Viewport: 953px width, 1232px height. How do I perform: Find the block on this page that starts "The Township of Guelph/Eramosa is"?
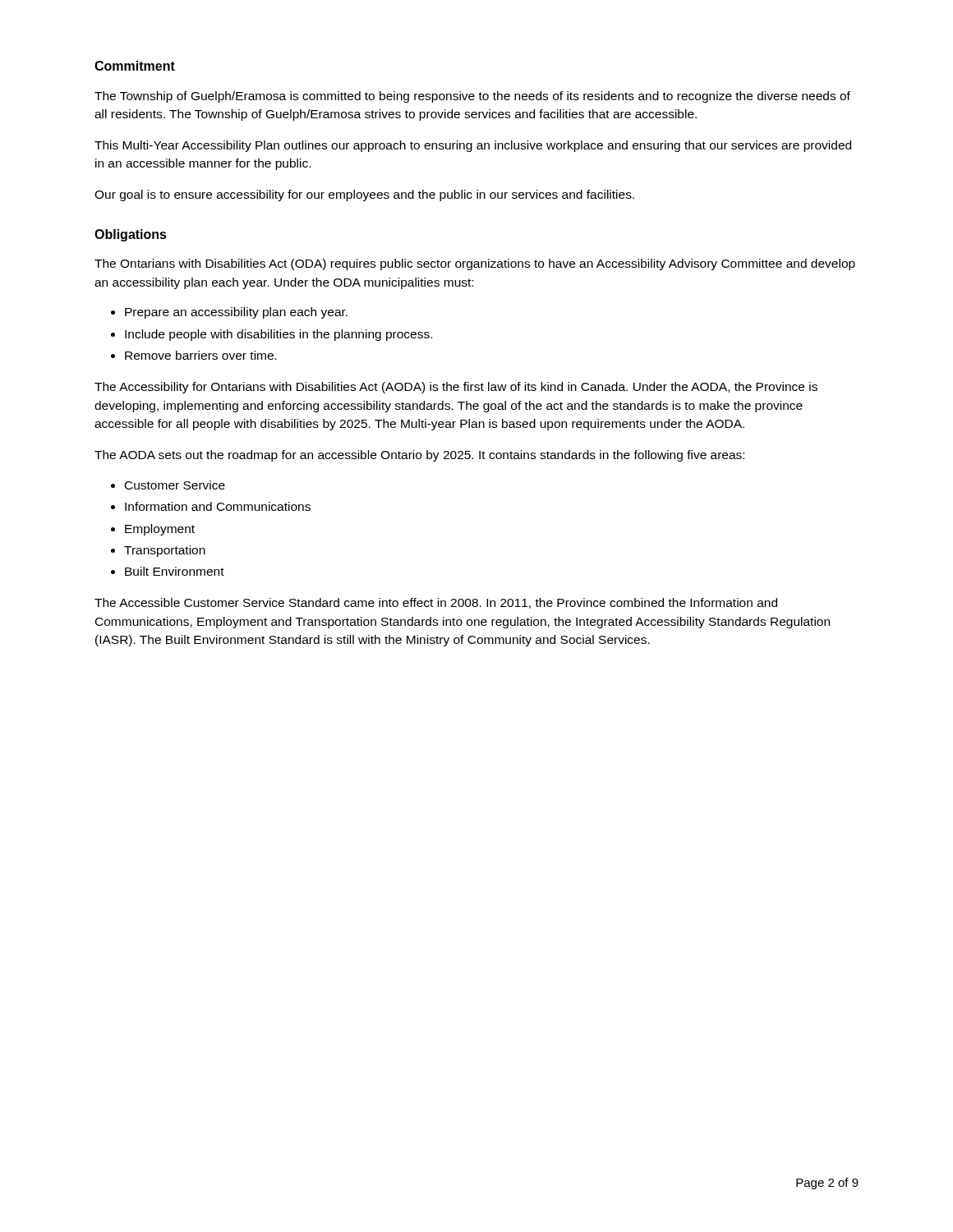point(476,105)
